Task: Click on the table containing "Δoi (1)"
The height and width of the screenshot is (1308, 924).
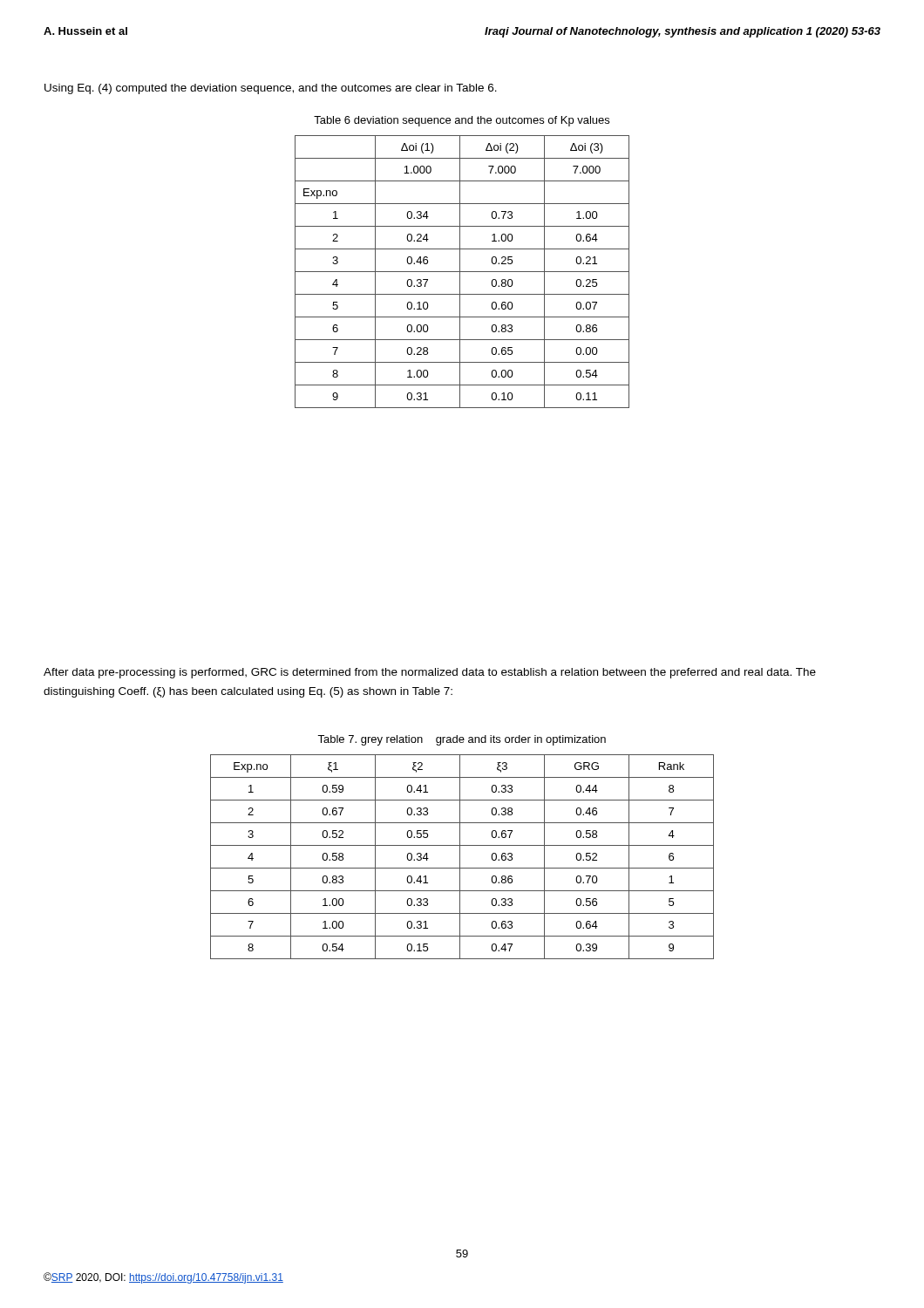Action: pyautogui.click(x=462, y=278)
